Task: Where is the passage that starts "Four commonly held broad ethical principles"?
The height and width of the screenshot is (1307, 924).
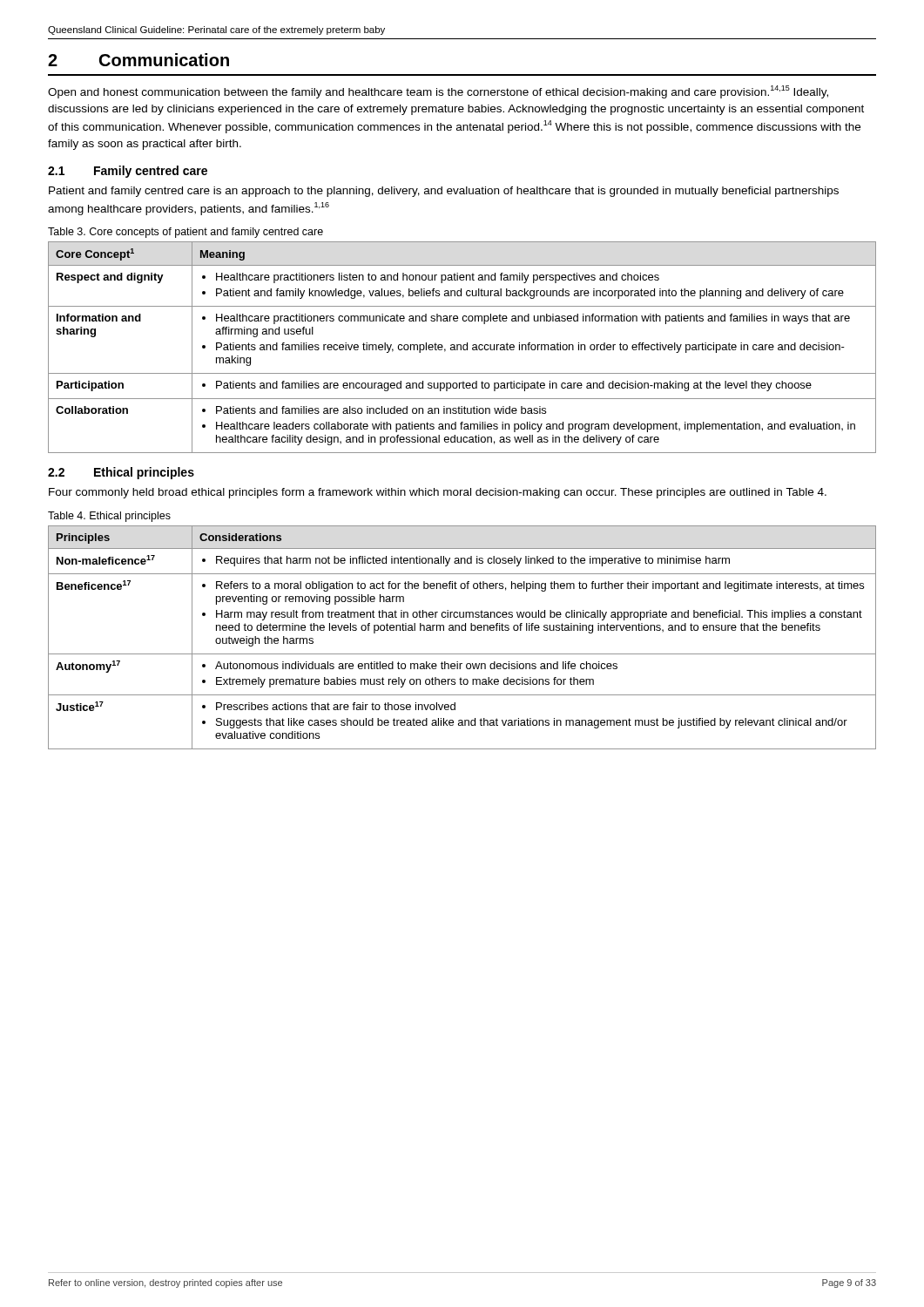Action: [x=437, y=492]
